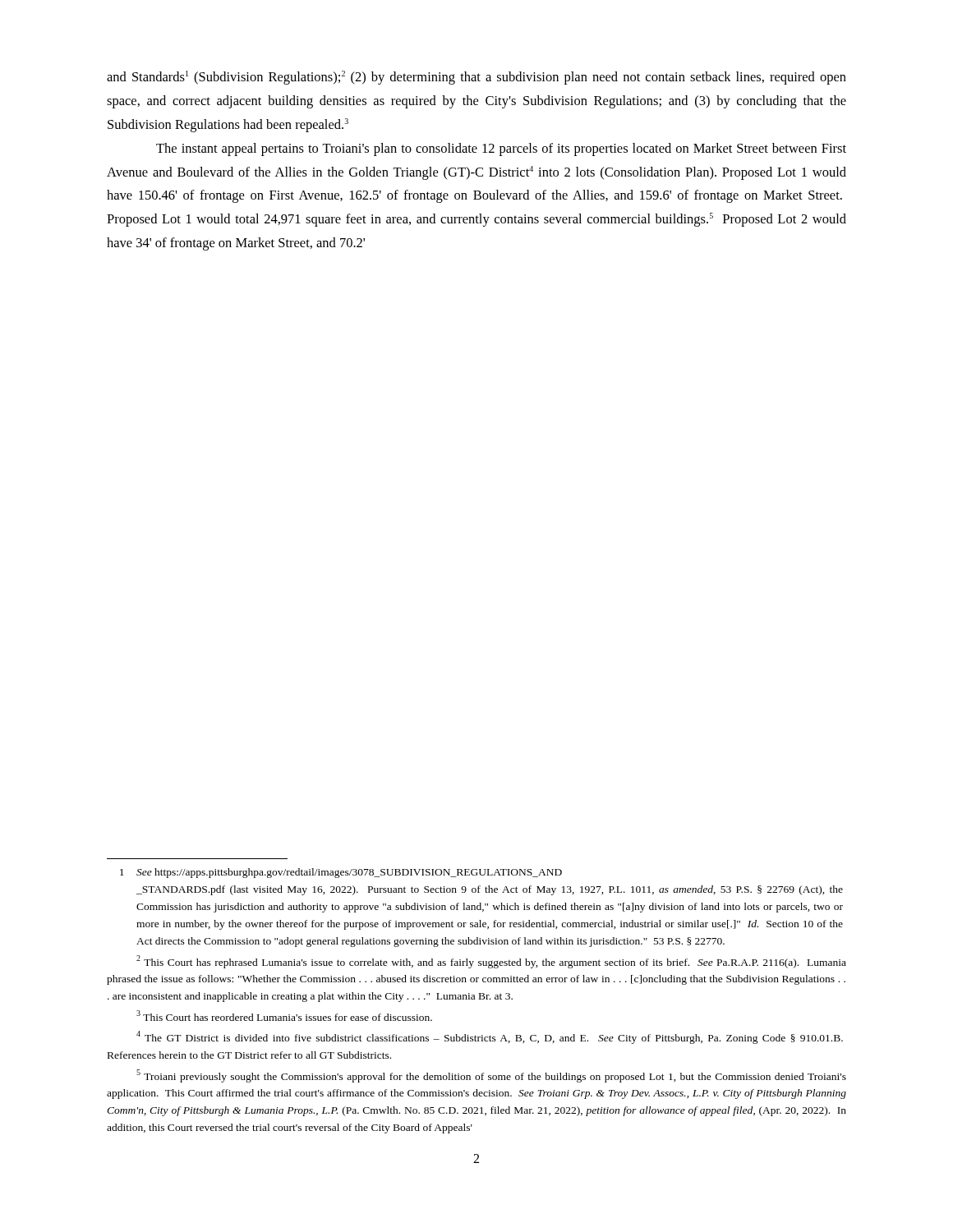Find the footnote containing "1See https://apps.pittsburghpa.gov/redtail/images/3078_SUBDIVISION_REGULATIONS_AND_STANDARDS.pdf (last visited"
The image size is (953, 1232).
tap(475, 907)
